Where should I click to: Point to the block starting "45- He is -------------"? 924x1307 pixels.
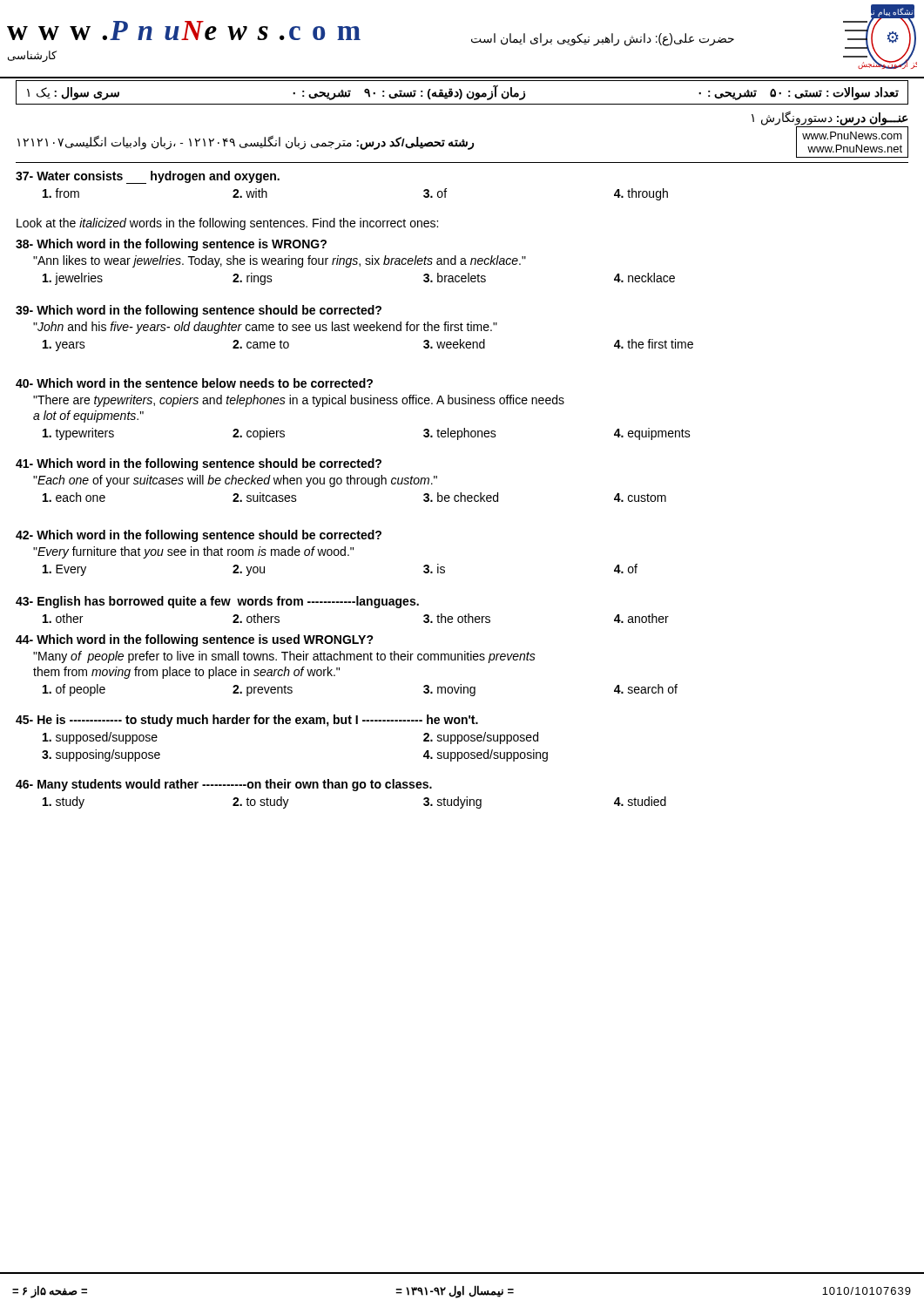[462, 737]
